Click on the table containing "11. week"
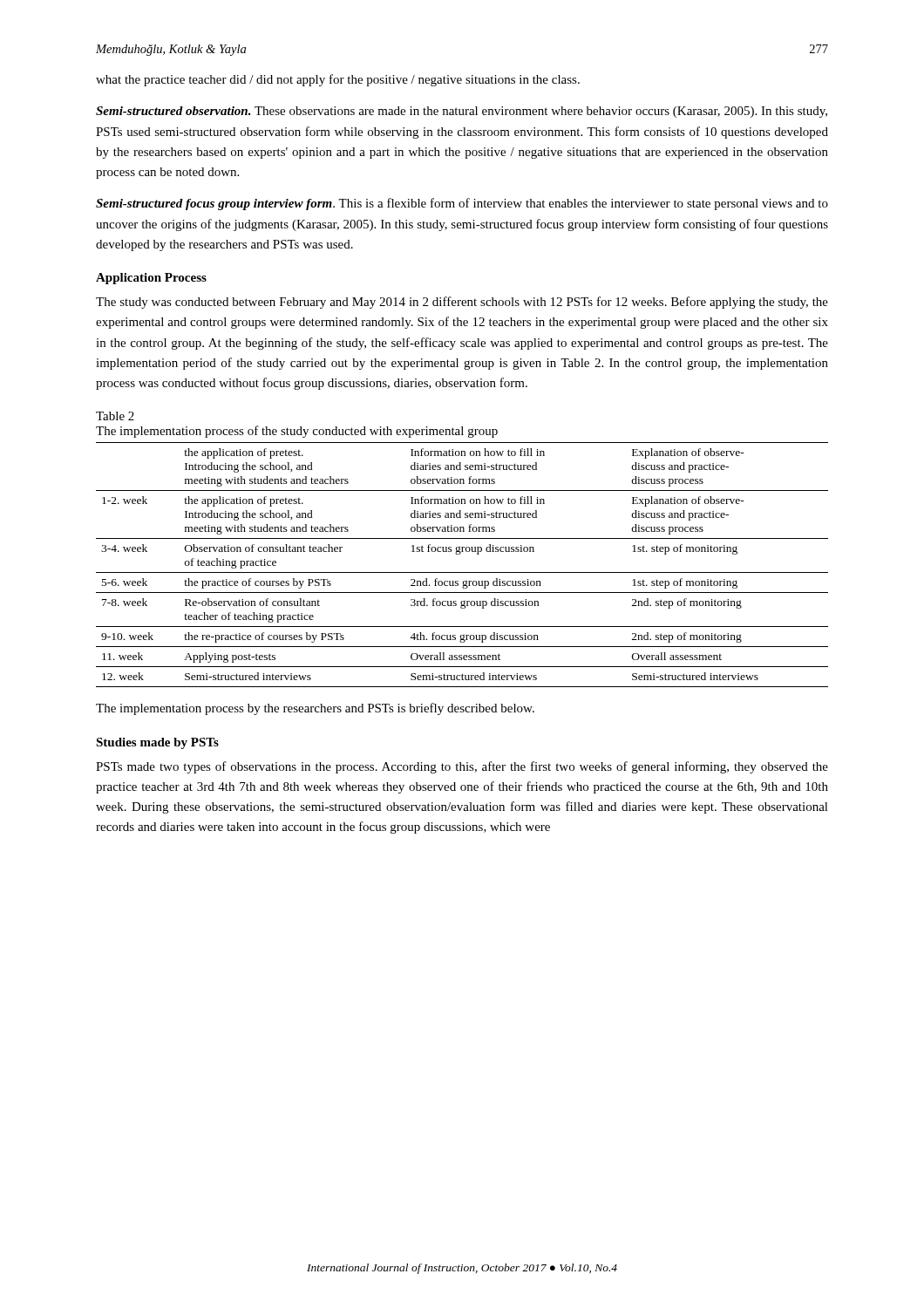924x1308 pixels. pyautogui.click(x=462, y=565)
